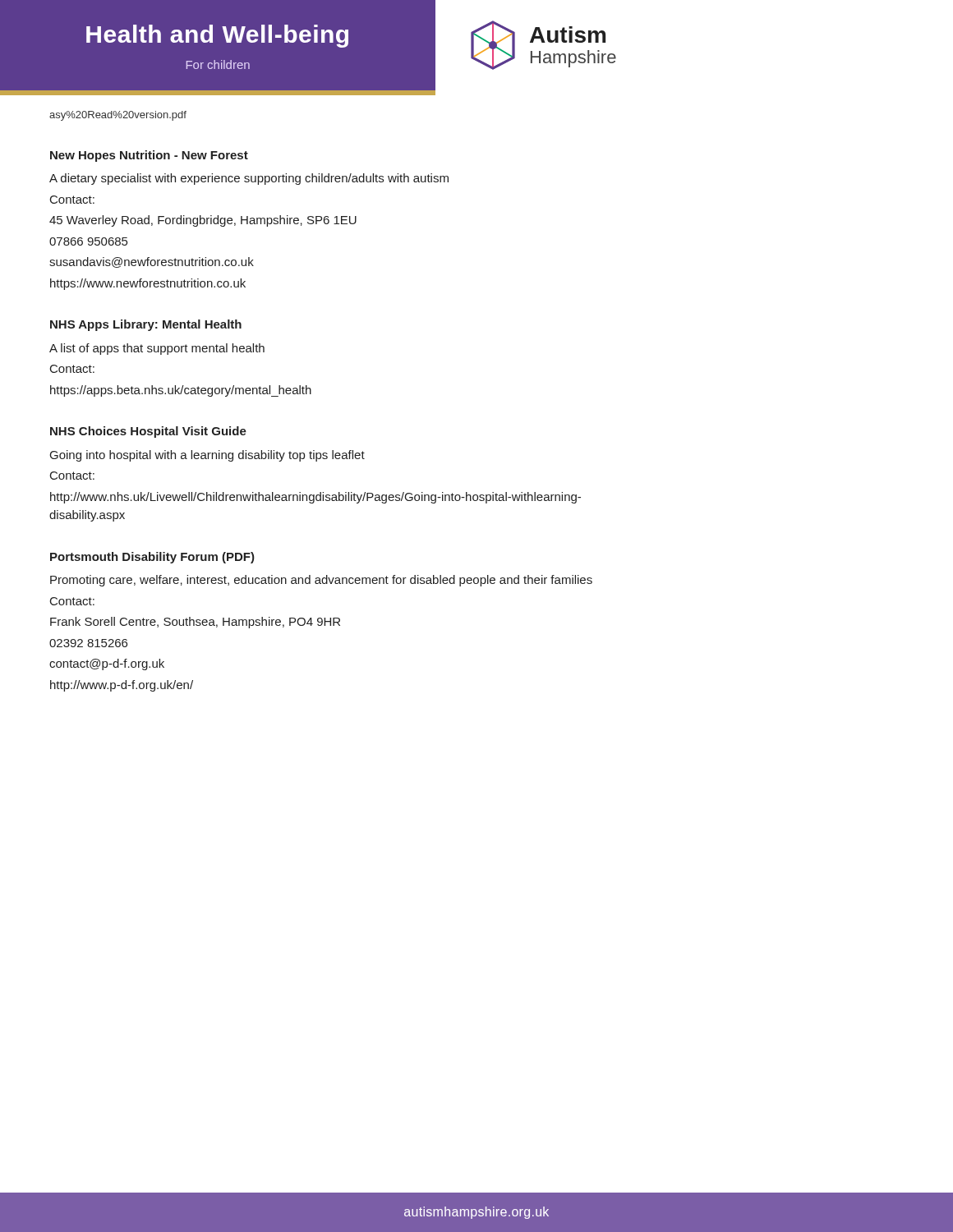
Task: Click the passage that begins "A list of apps that"
Action: (x=157, y=347)
